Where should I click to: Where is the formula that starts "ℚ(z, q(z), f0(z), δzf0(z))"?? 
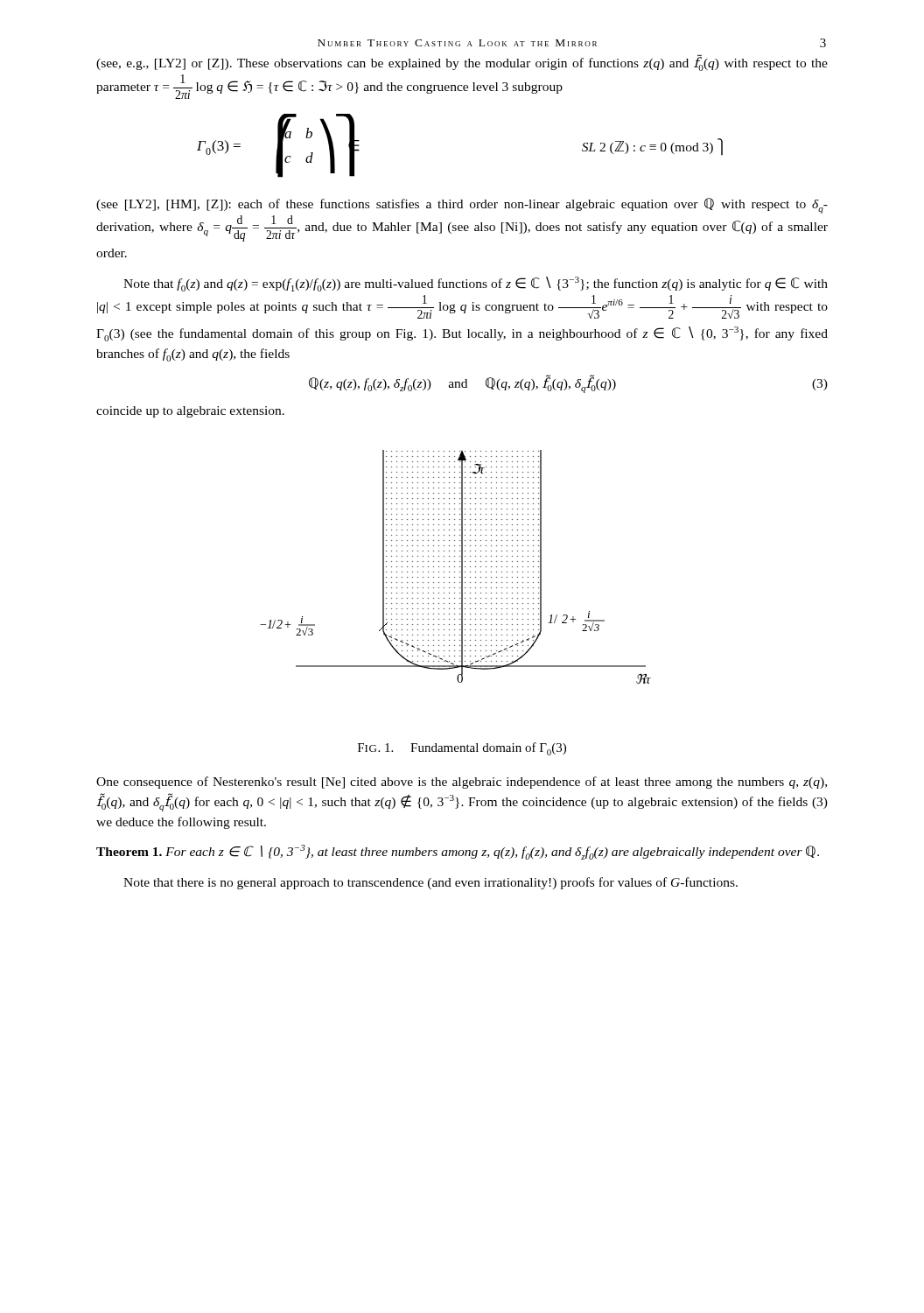462,383
